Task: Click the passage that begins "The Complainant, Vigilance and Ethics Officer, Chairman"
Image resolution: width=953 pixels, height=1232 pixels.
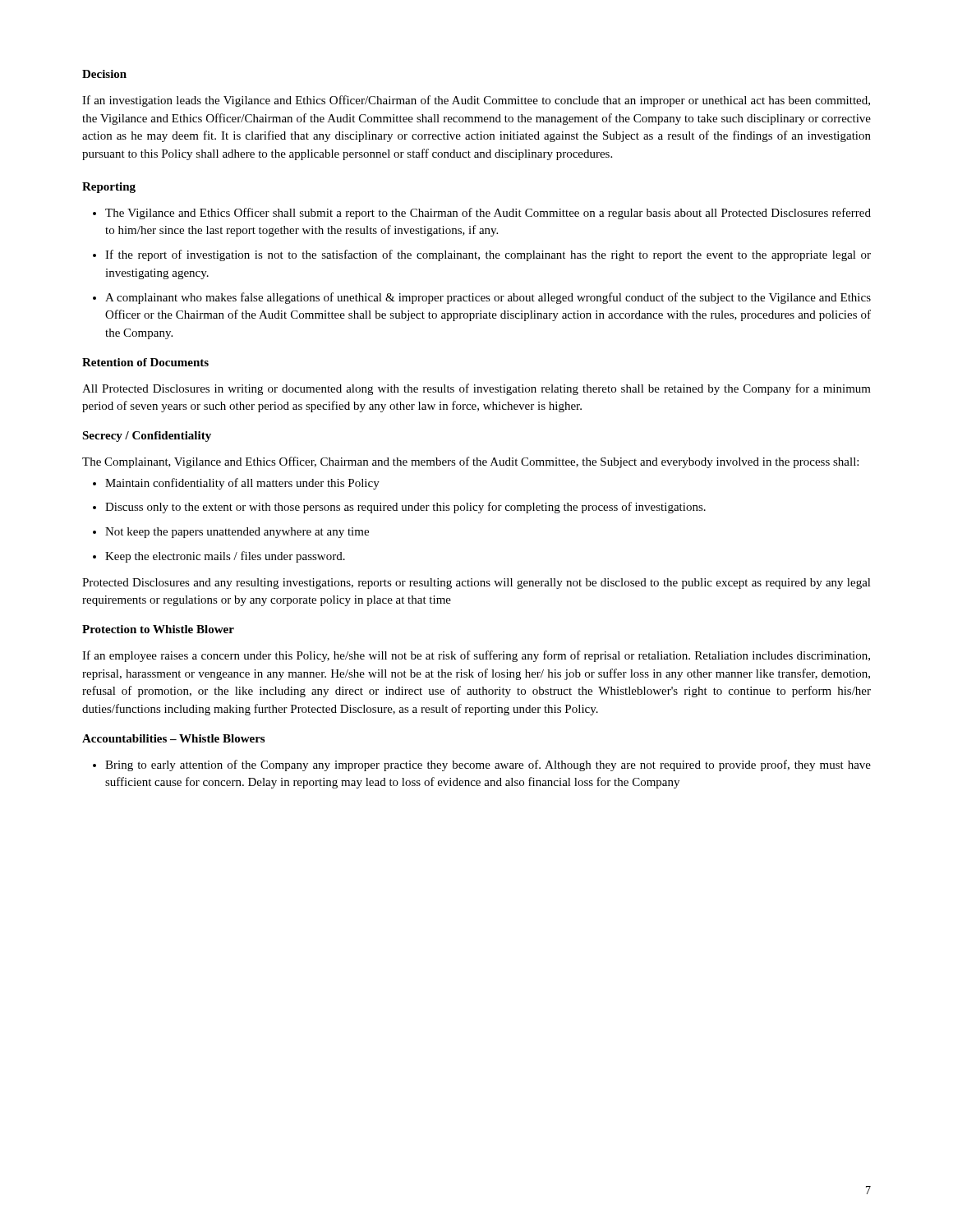Action: pos(471,461)
